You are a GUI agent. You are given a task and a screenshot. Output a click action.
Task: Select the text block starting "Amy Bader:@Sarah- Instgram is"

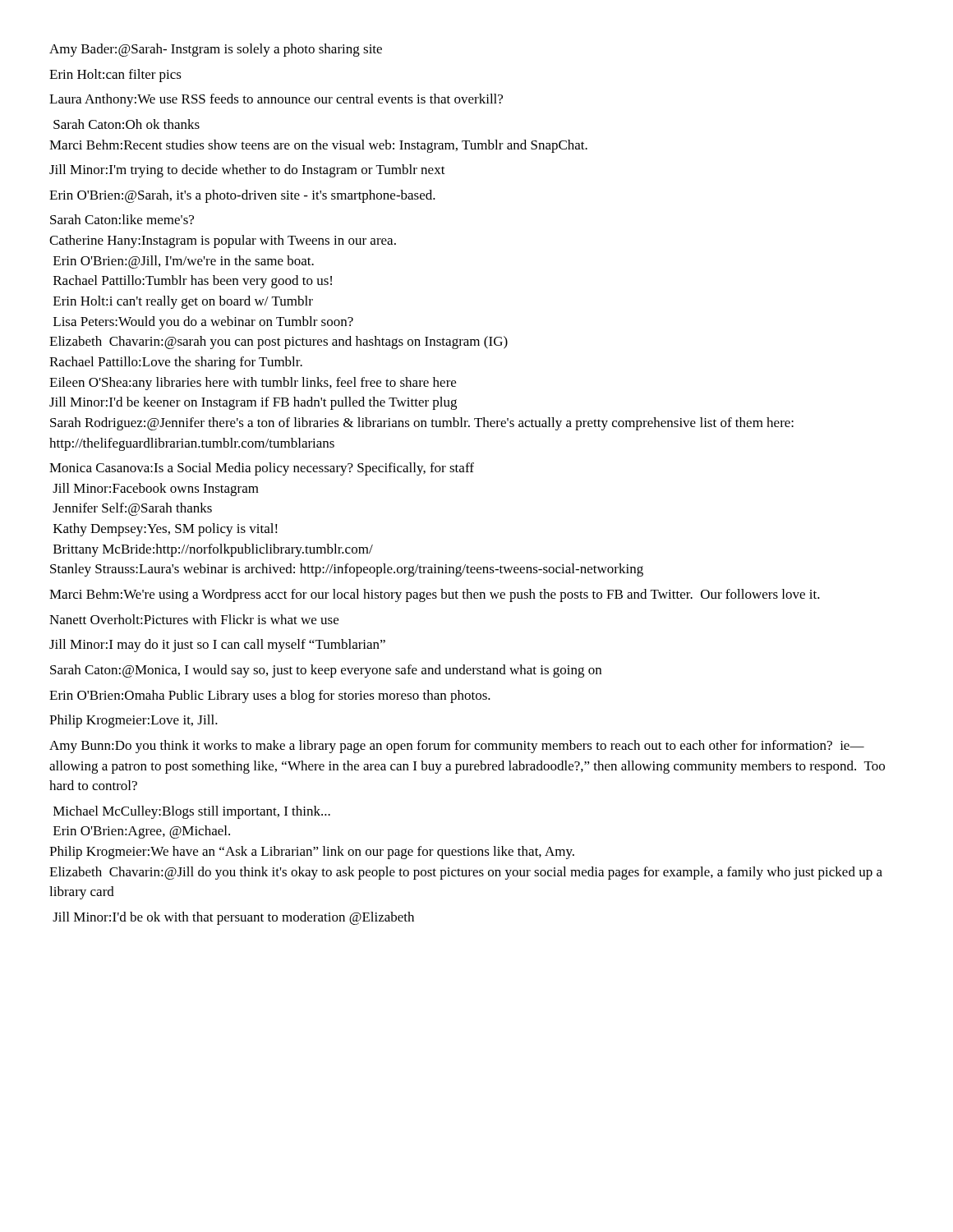point(216,50)
